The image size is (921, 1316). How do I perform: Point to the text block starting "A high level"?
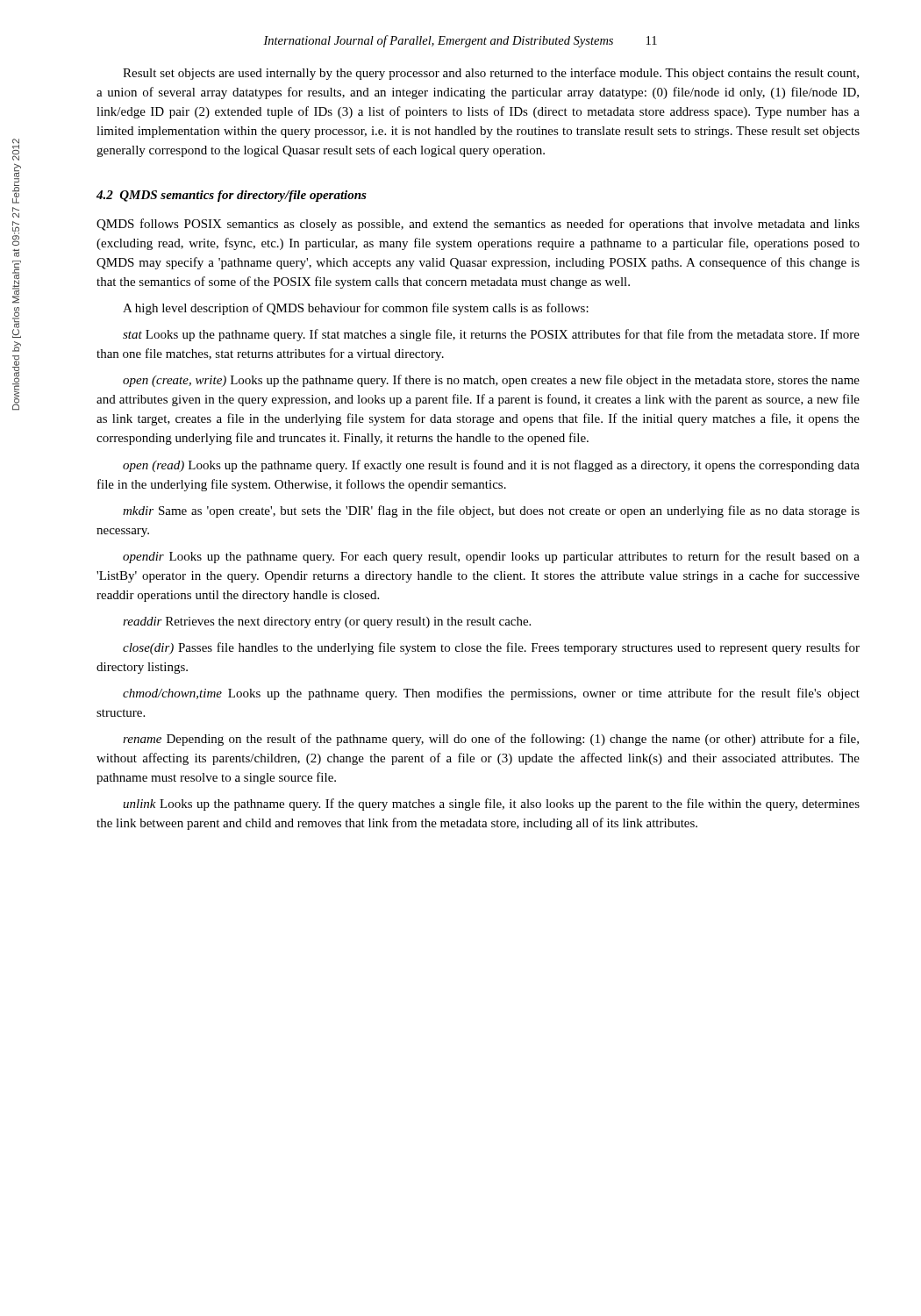click(x=356, y=308)
